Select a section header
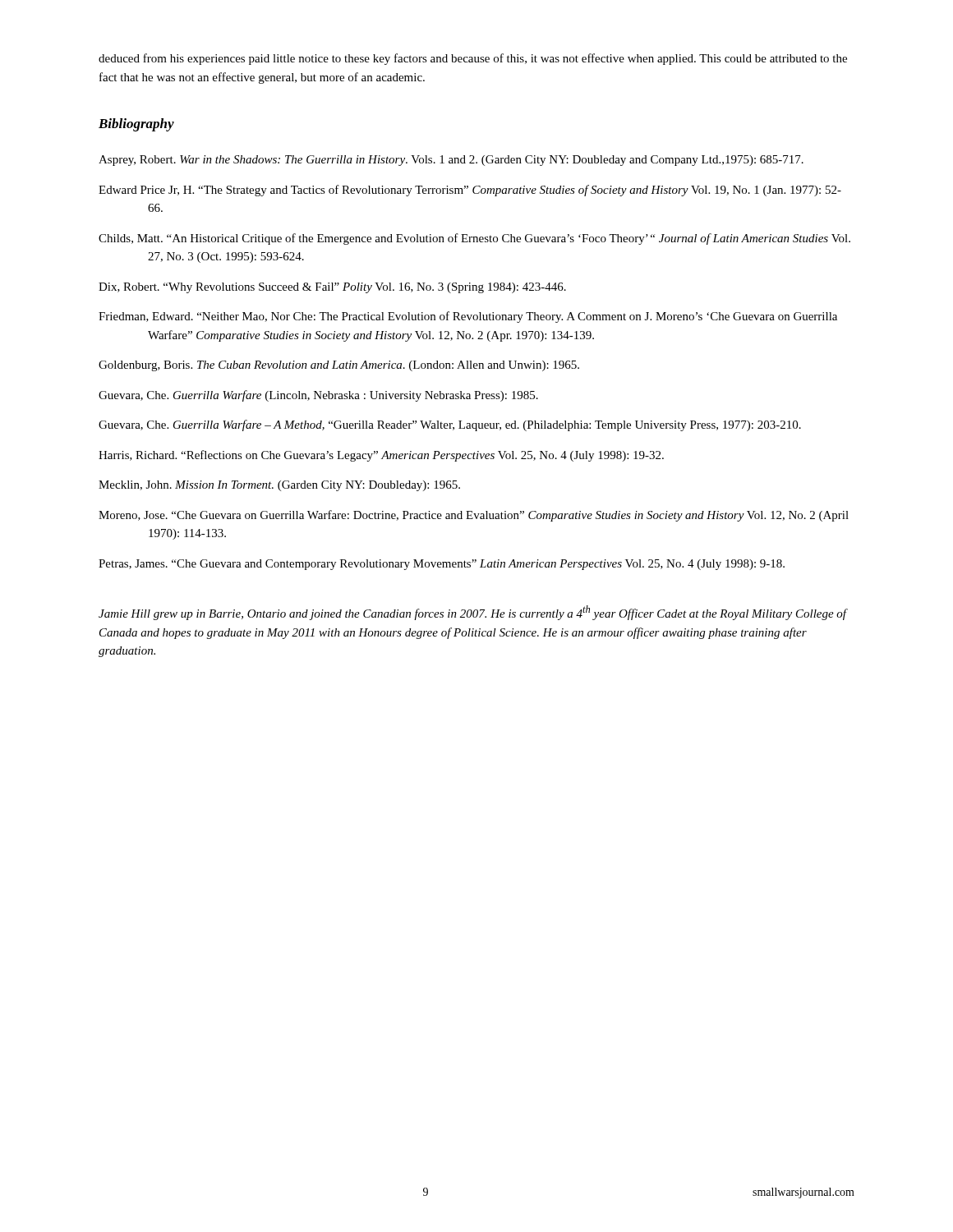Image resolution: width=953 pixels, height=1232 pixels. [x=136, y=124]
